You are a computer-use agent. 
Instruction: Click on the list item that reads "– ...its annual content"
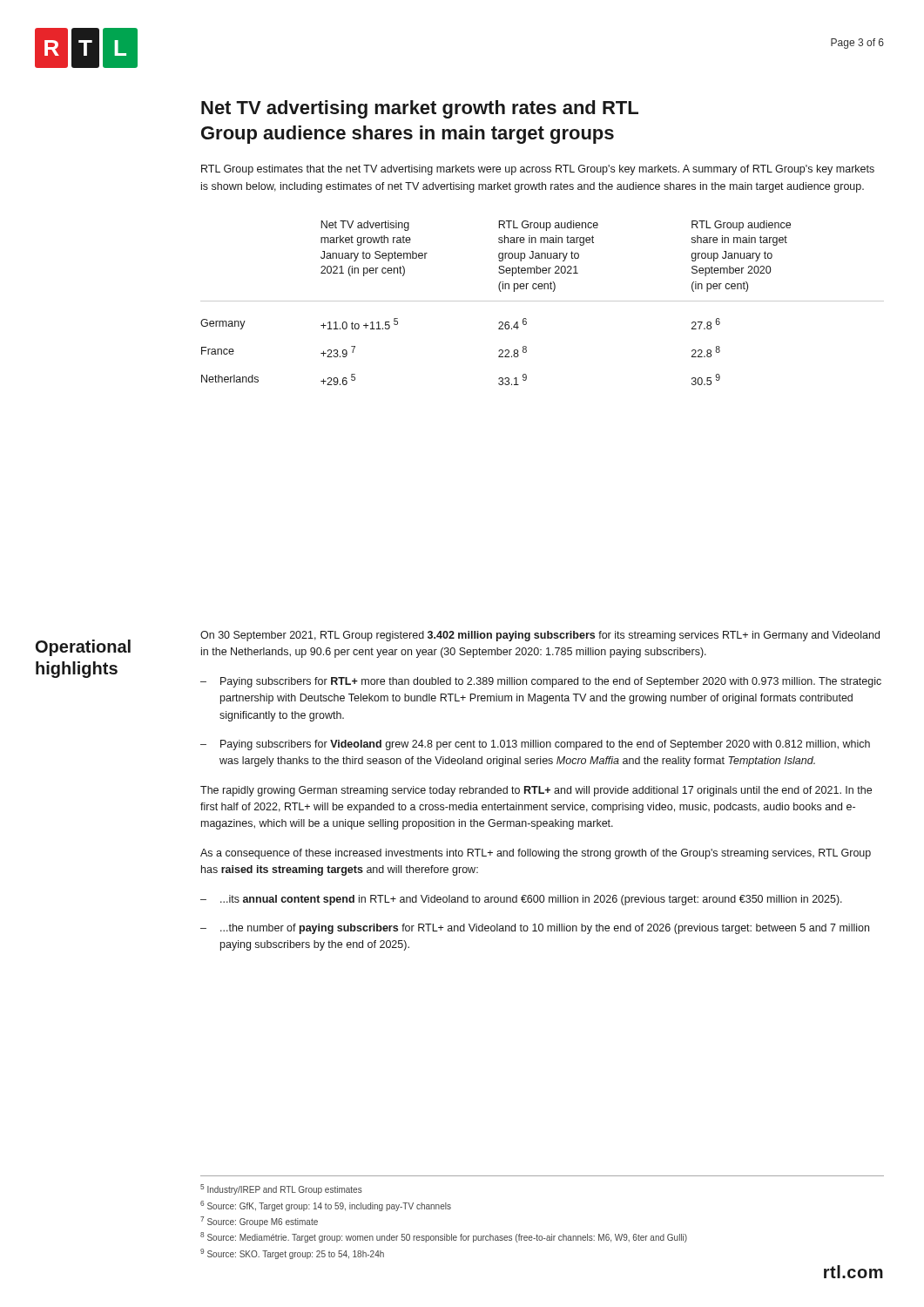(521, 899)
